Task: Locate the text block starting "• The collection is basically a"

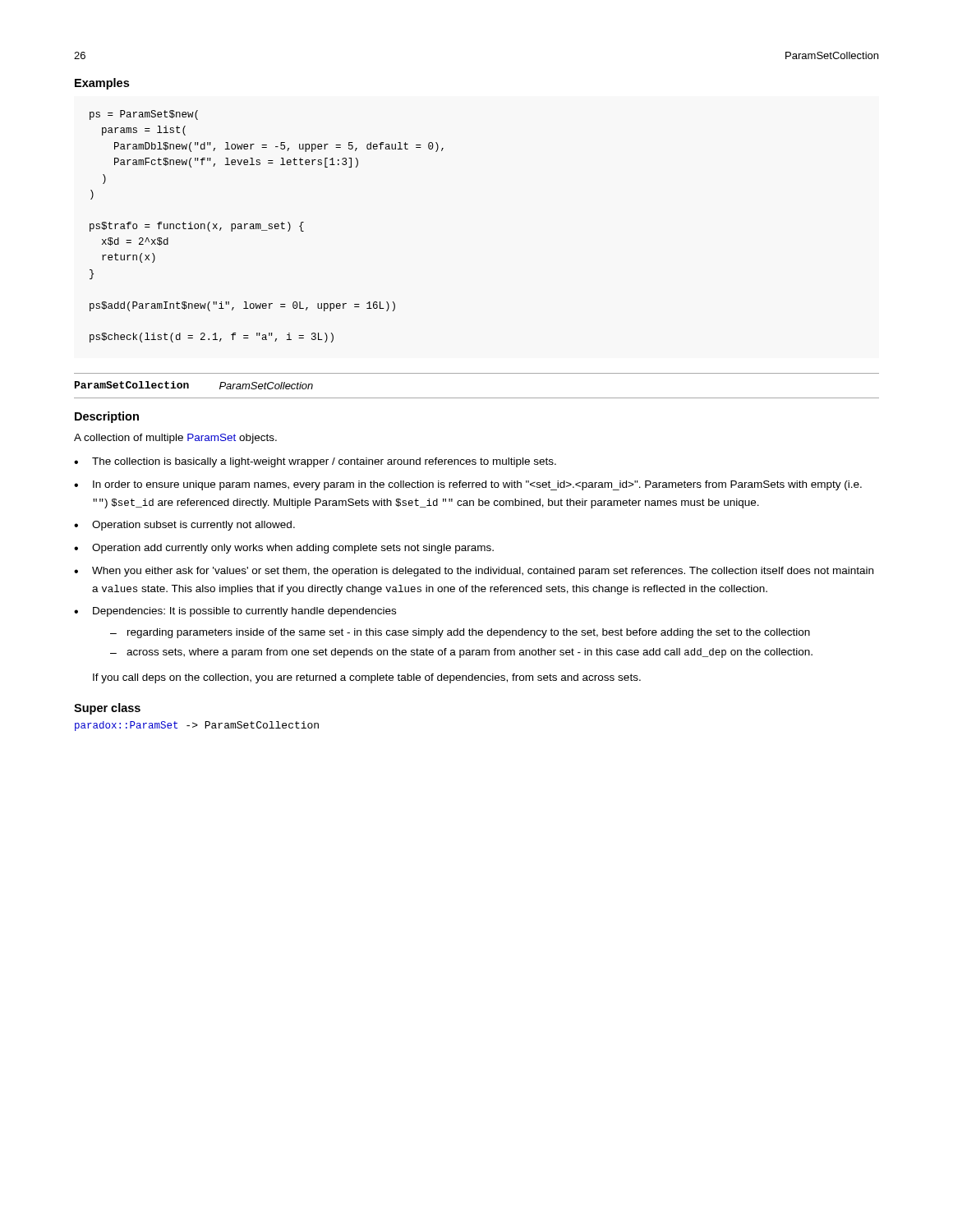Action: click(476, 462)
